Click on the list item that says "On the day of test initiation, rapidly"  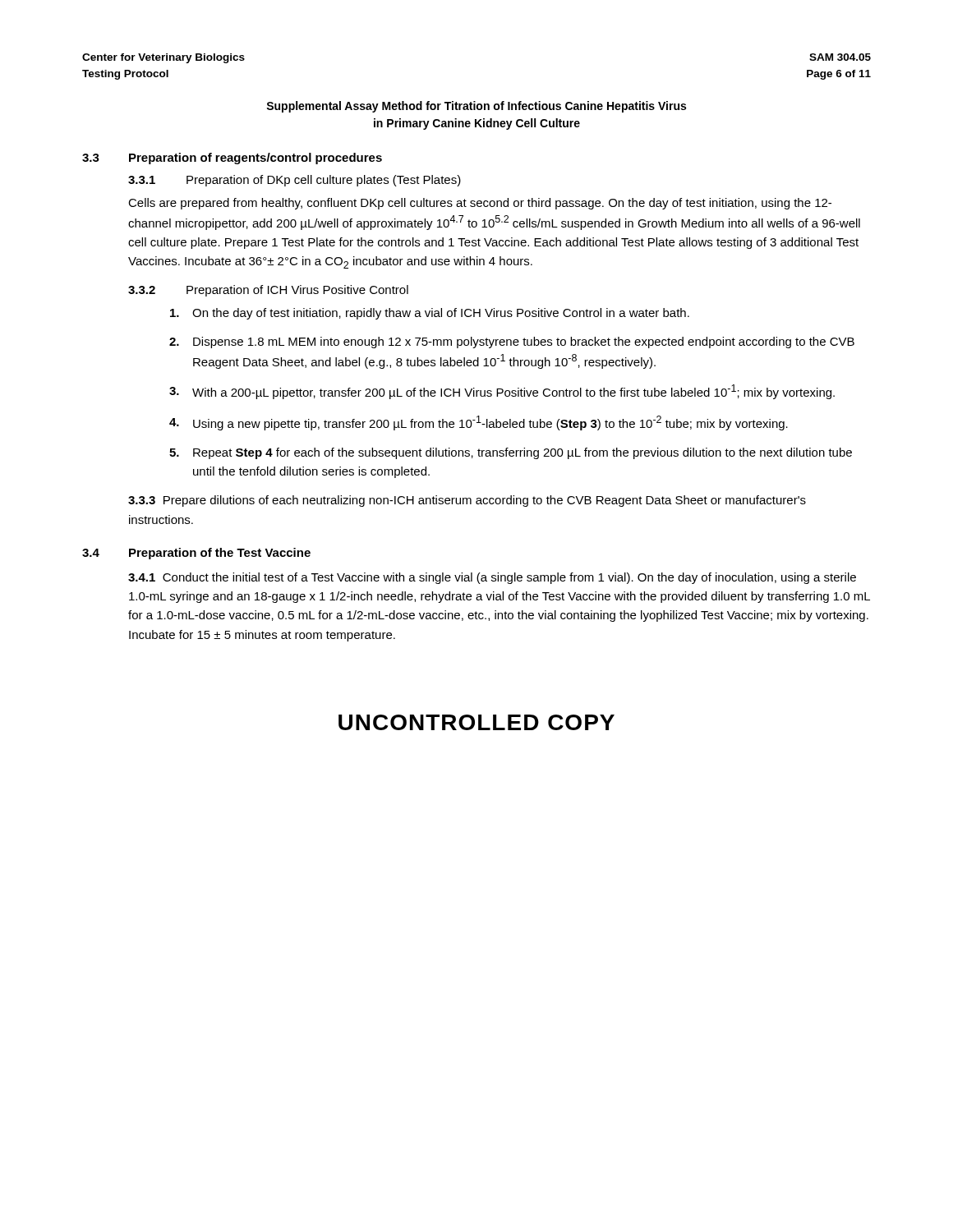[x=520, y=312]
